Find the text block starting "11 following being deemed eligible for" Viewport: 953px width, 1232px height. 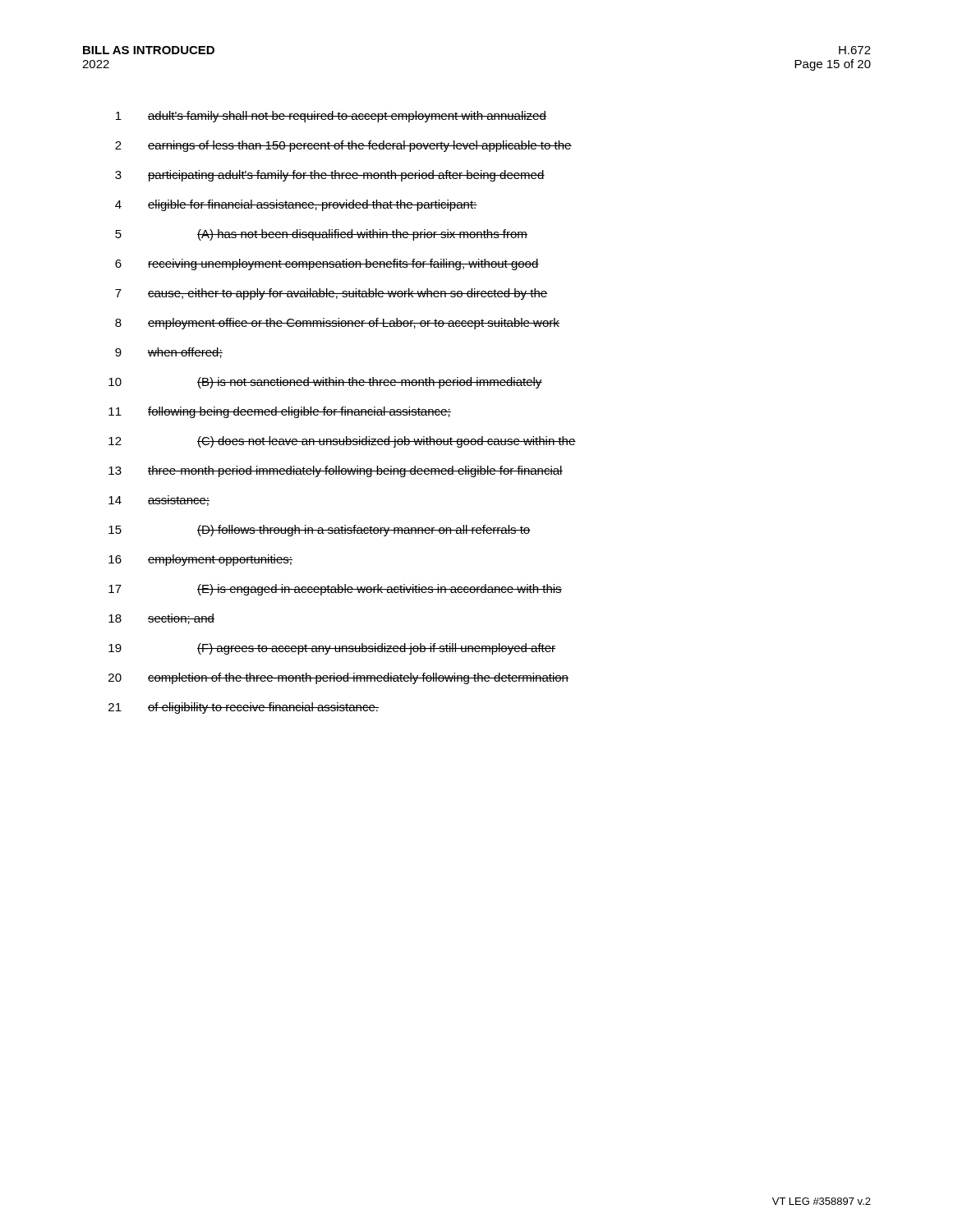coord(280,412)
